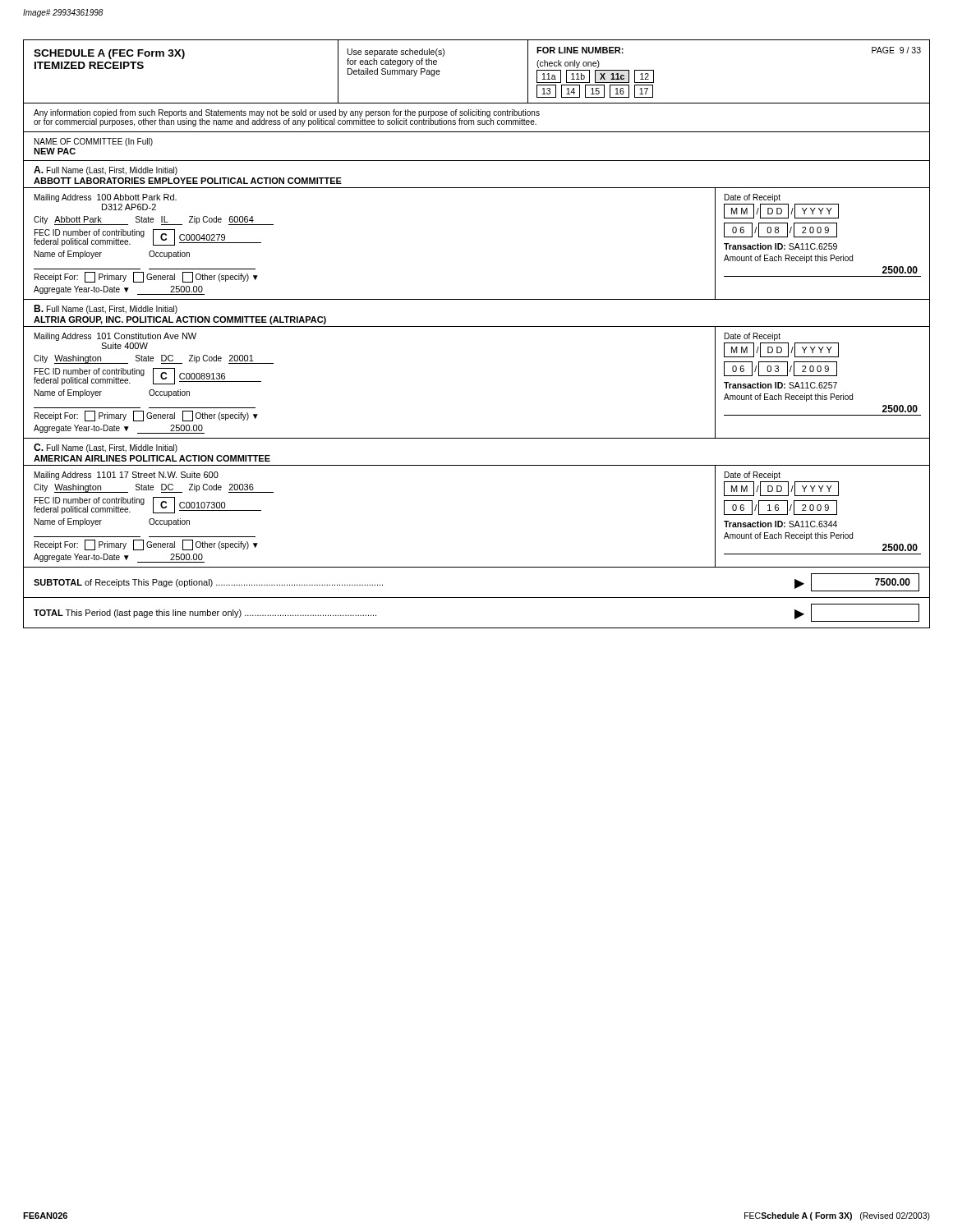Select the block starting "TOTAL This Period (last page"
The height and width of the screenshot is (1232, 953).
237,613
